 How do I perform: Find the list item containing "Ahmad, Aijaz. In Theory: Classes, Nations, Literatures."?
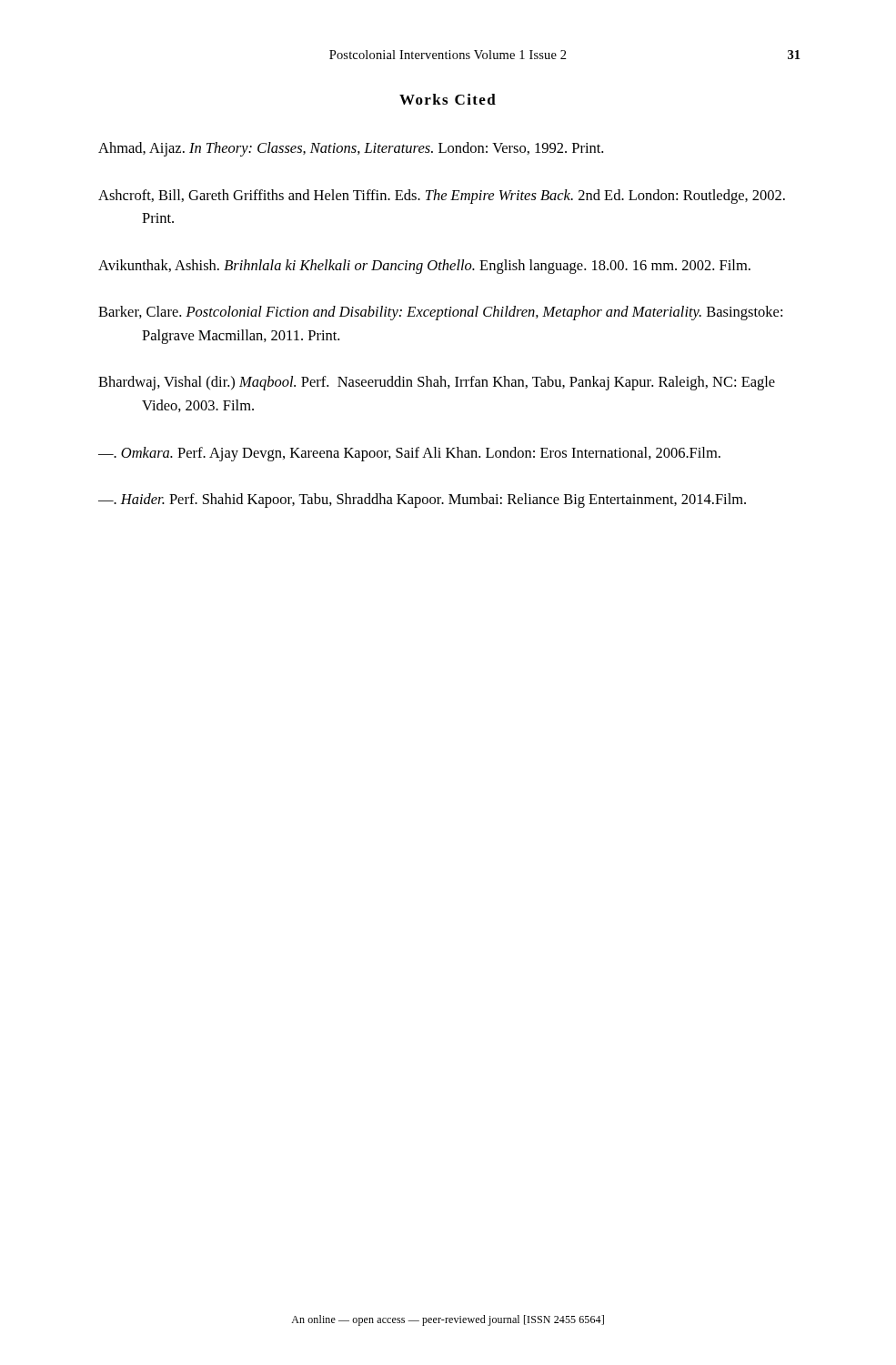point(351,148)
